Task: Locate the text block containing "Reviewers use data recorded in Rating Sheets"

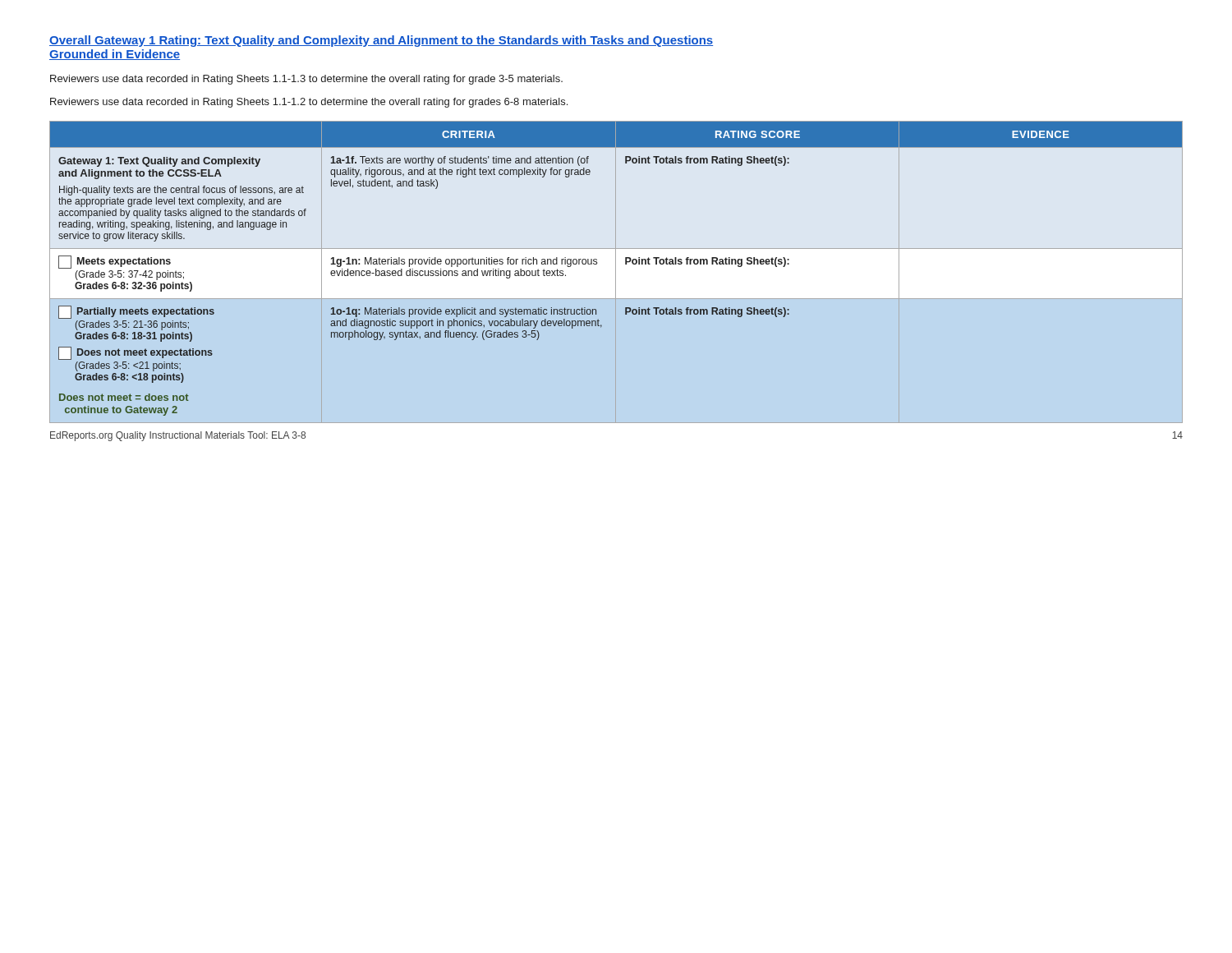Action: click(x=306, y=80)
